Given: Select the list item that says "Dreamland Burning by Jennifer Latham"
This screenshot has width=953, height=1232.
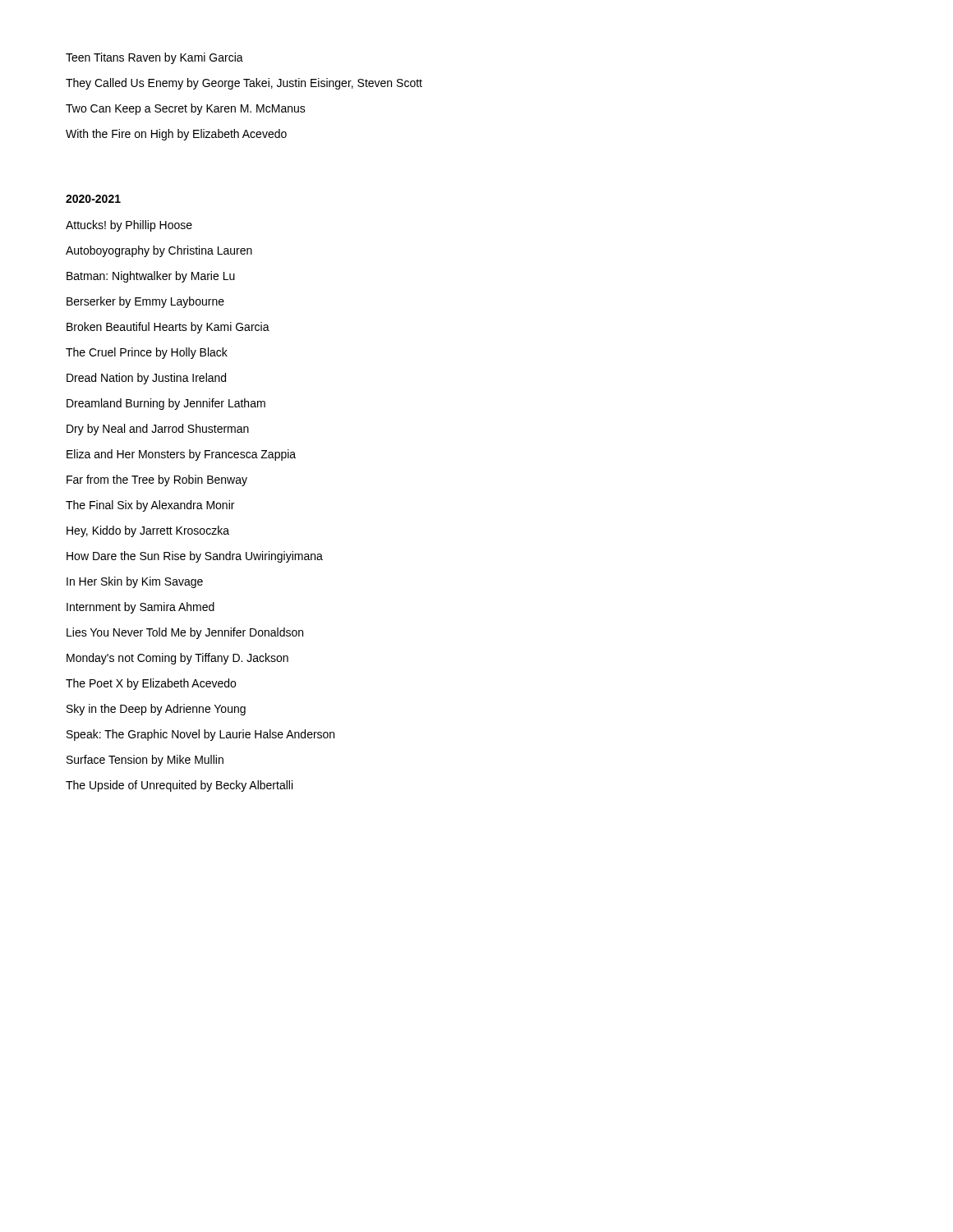Looking at the screenshot, I should (x=166, y=403).
